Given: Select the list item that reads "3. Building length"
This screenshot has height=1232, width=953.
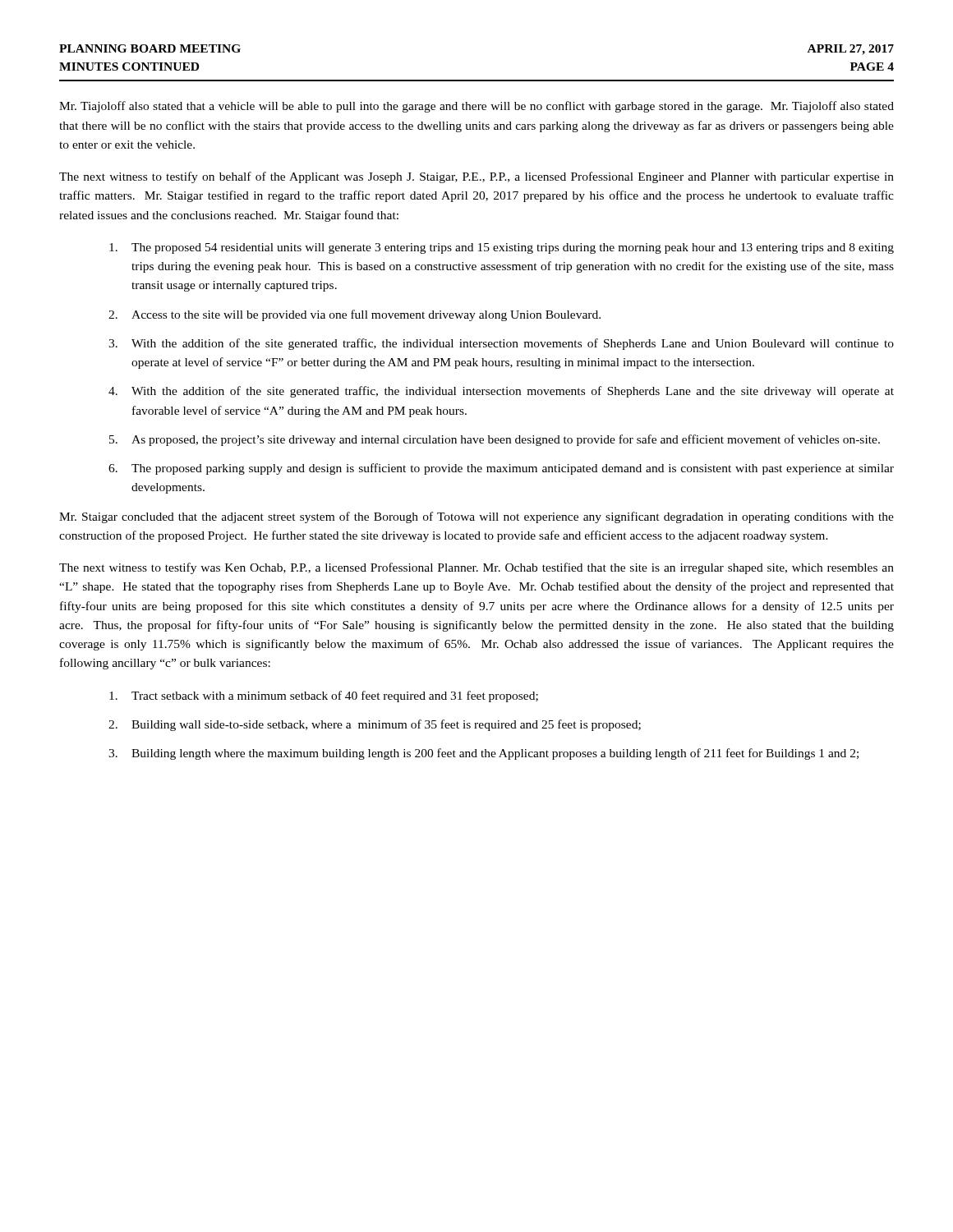Looking at the screenshot, I should coord(501,753).
